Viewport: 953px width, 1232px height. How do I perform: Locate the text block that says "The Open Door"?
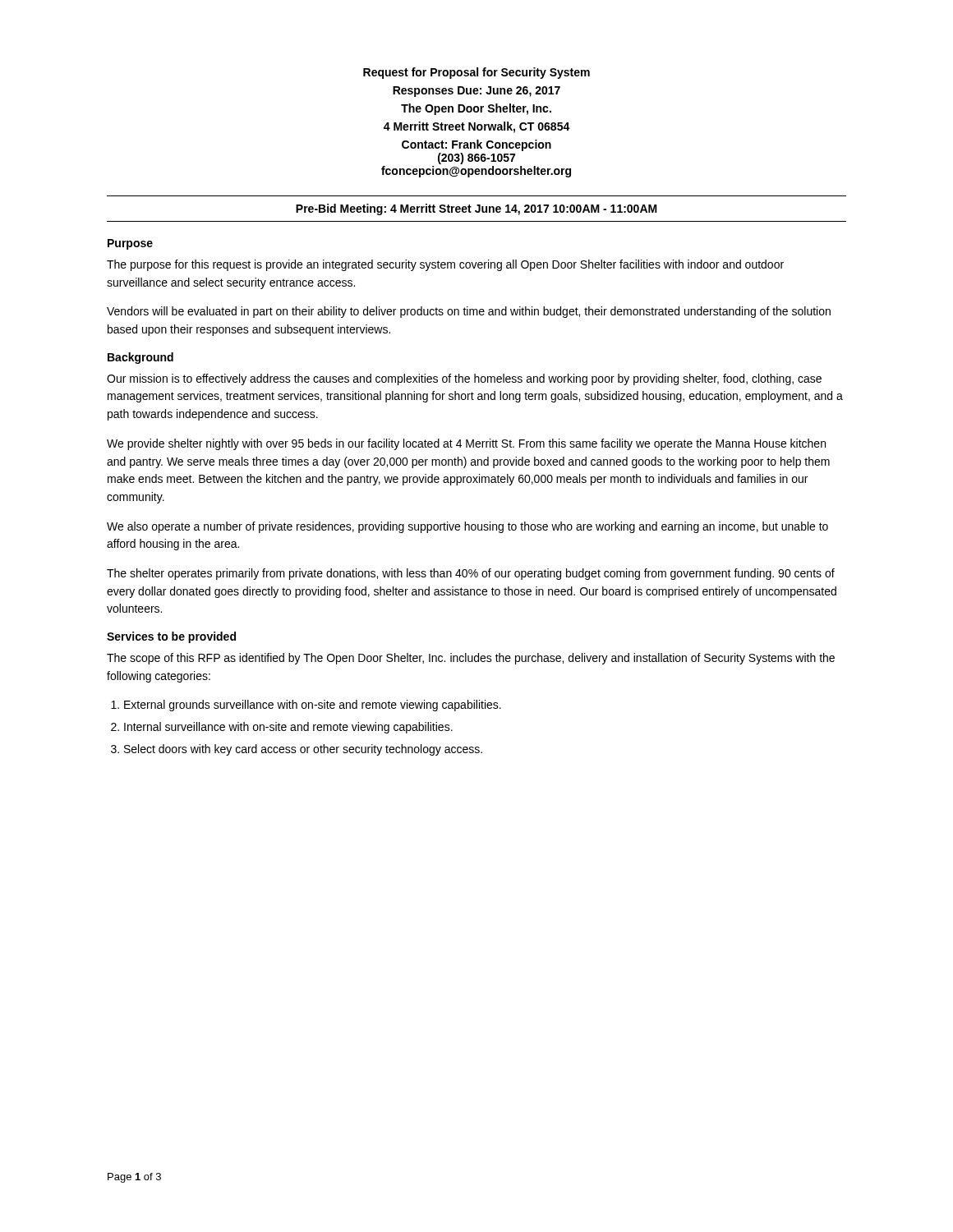476,108
